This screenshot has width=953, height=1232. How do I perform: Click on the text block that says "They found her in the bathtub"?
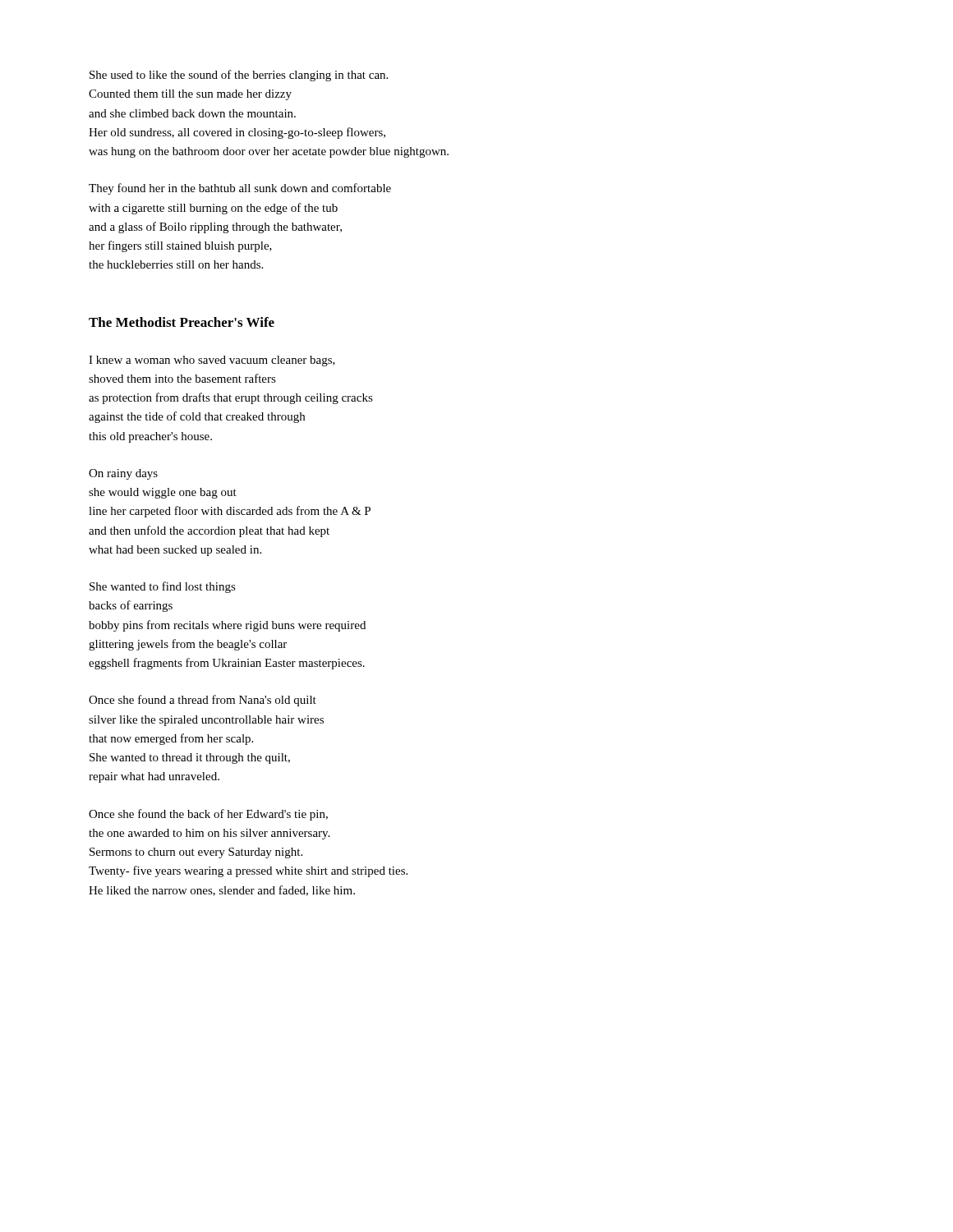pyautogui.click(x=240, y=189)
